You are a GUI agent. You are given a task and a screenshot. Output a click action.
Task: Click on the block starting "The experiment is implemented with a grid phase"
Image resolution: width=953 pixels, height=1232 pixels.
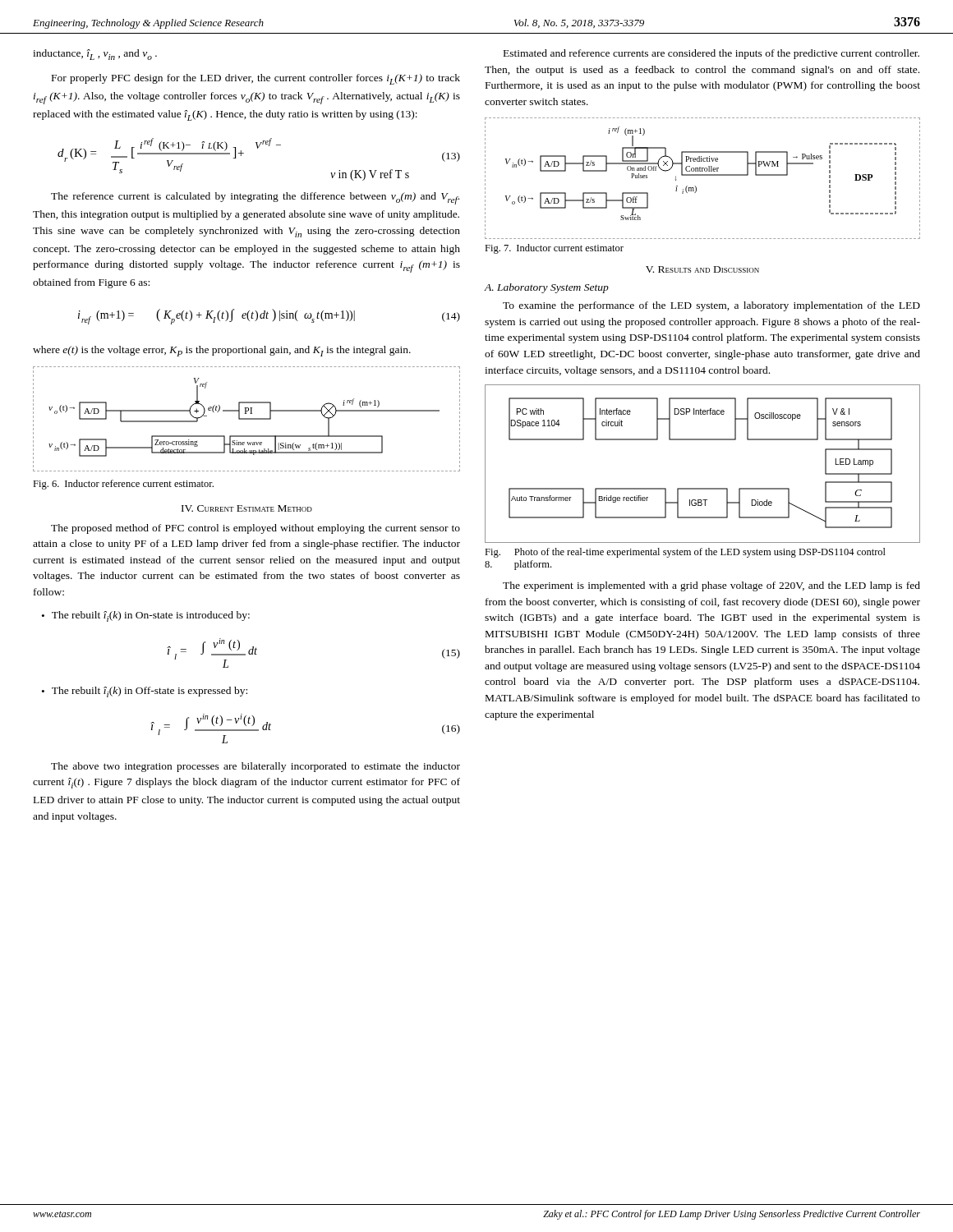pos(702,650)
